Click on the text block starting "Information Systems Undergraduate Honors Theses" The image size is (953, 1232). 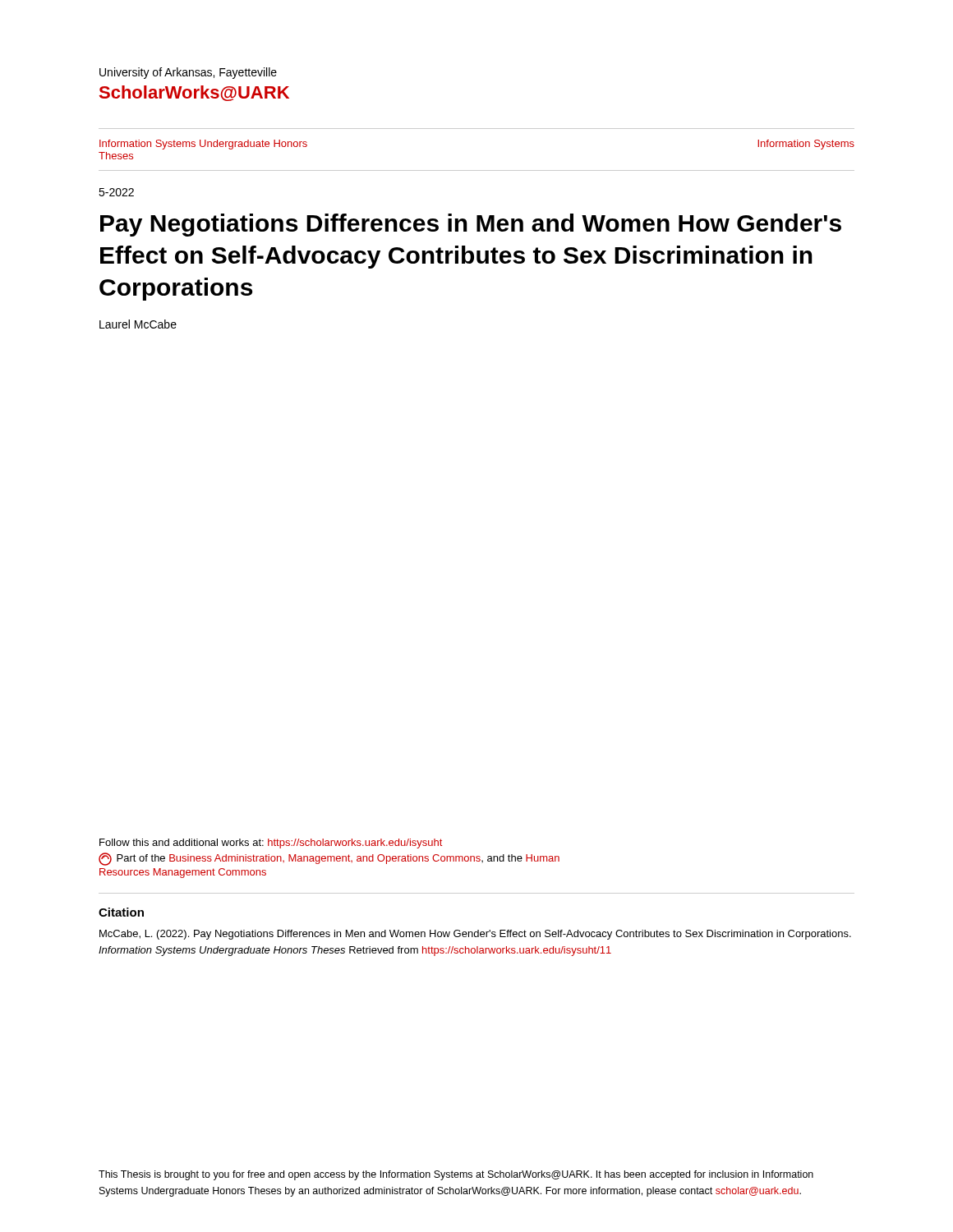pyautogui.click(x=203, y=149)
